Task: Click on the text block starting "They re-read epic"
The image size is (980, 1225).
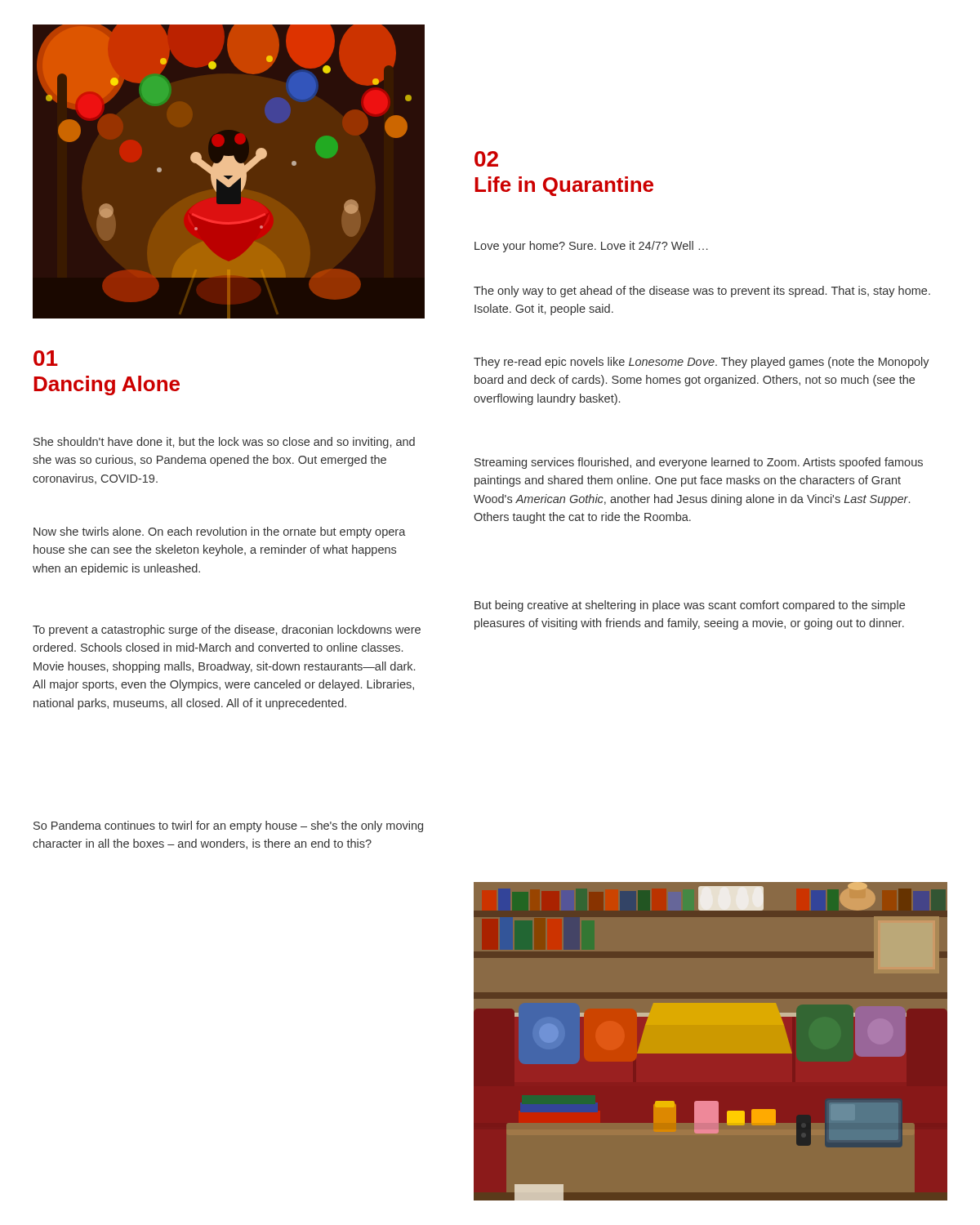Action: click(701, 380)
